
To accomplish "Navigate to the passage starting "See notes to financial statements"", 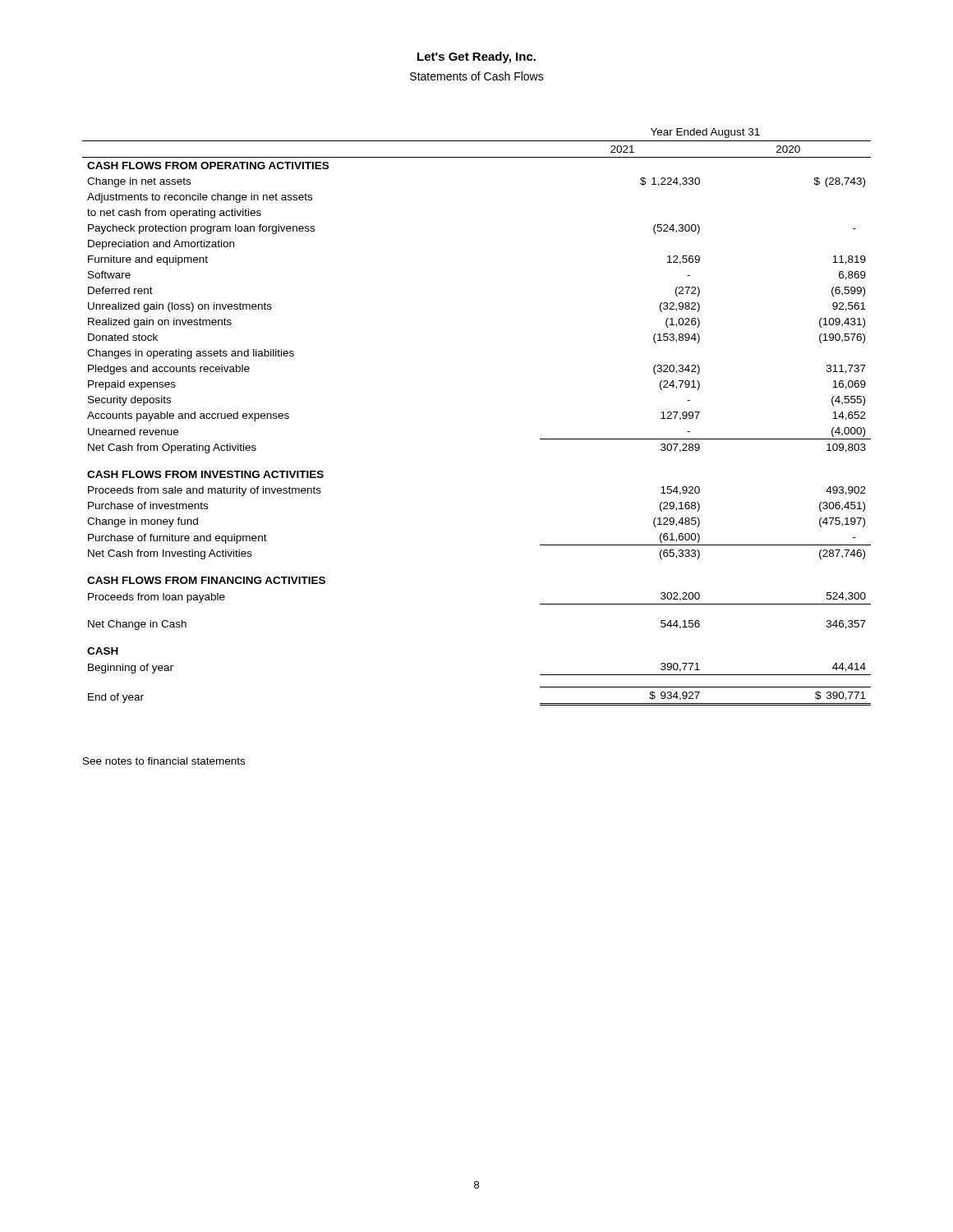I will (x=164, y=761).
